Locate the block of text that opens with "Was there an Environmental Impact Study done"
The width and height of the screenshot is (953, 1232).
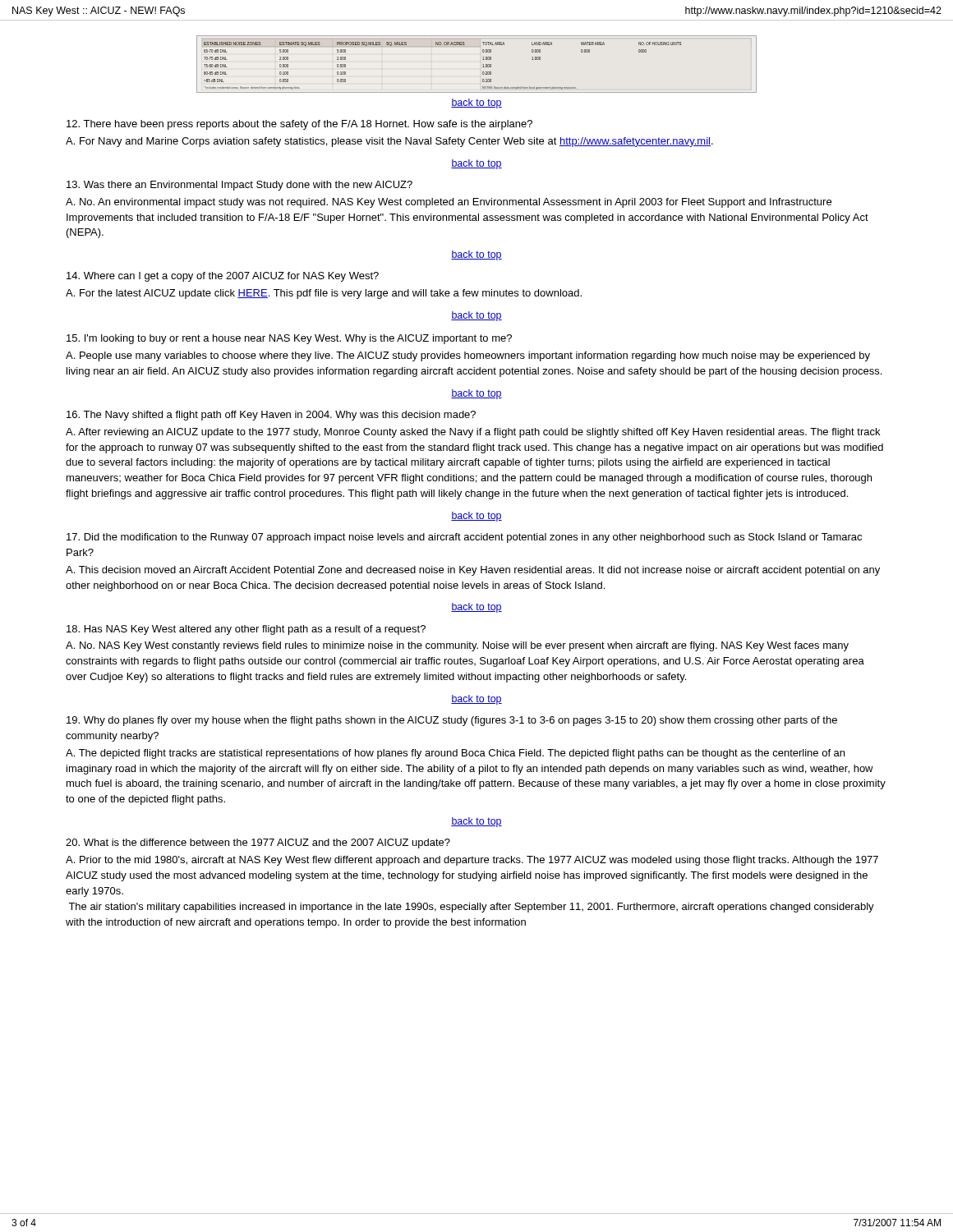point(476,209)
